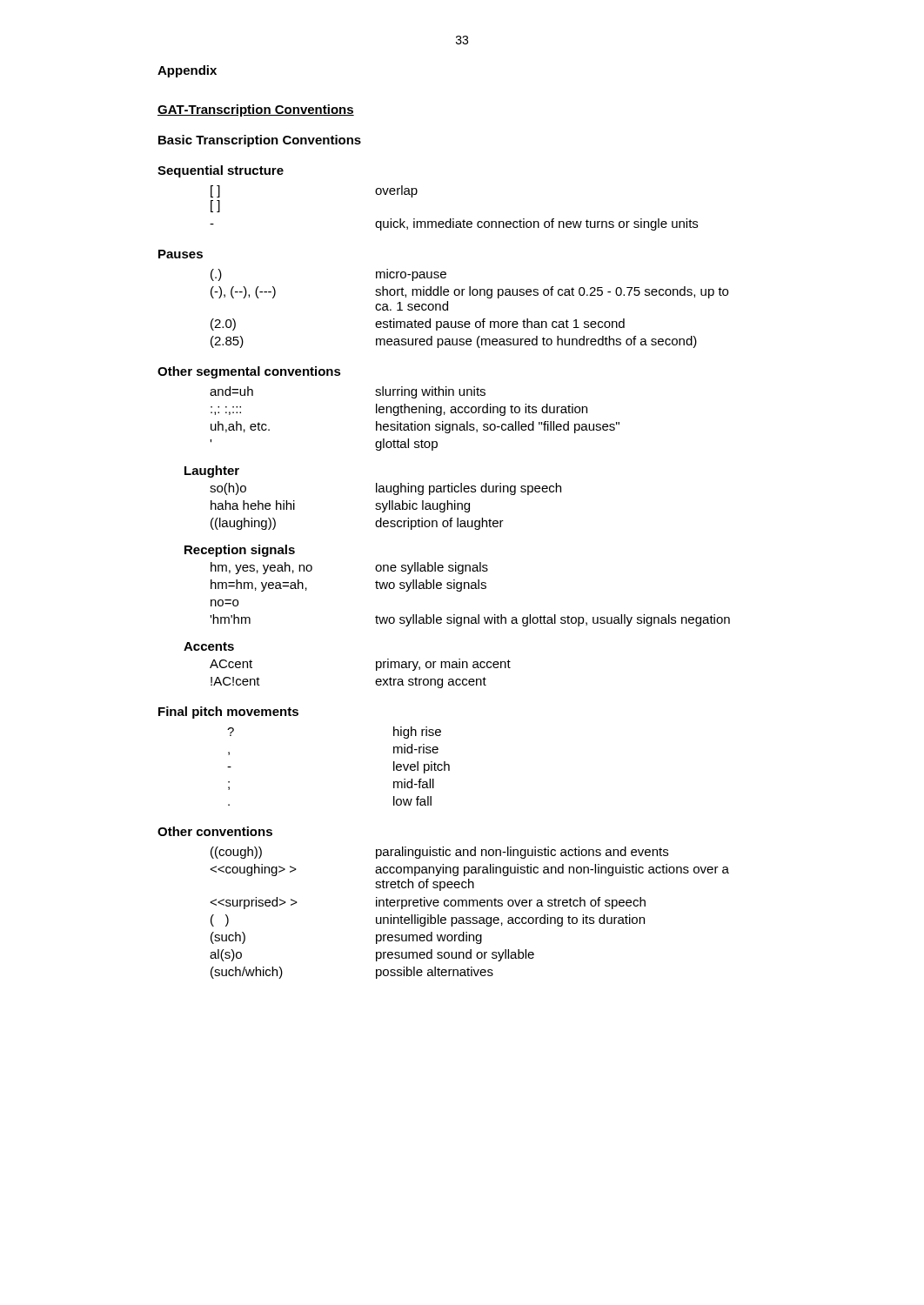Viewport: 924px width, 1305px height.
Task: Select the element starting "Reception signals"
Action: pos(239,549)
